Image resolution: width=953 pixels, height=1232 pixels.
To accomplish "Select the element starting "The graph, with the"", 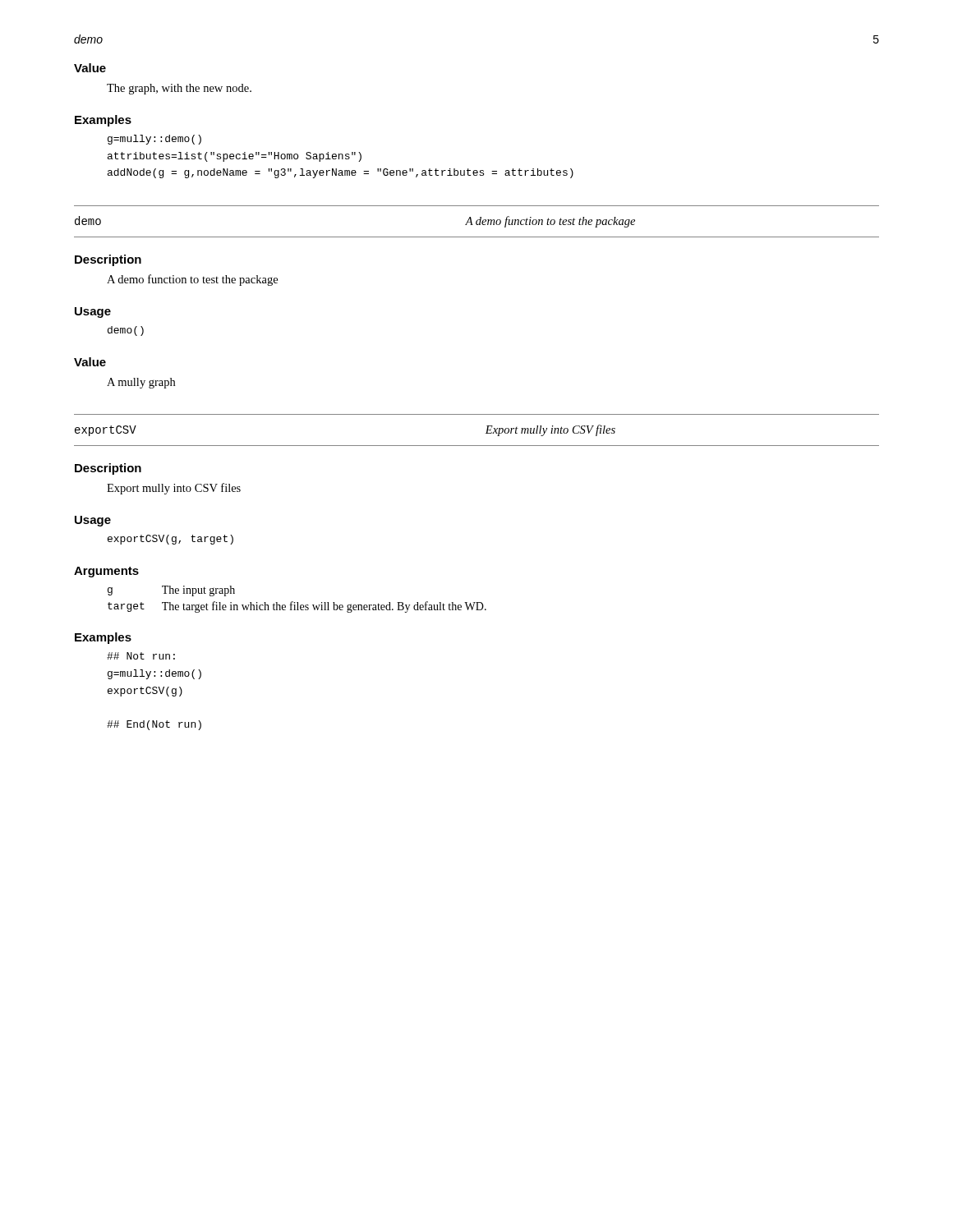I will click(179, 88).
